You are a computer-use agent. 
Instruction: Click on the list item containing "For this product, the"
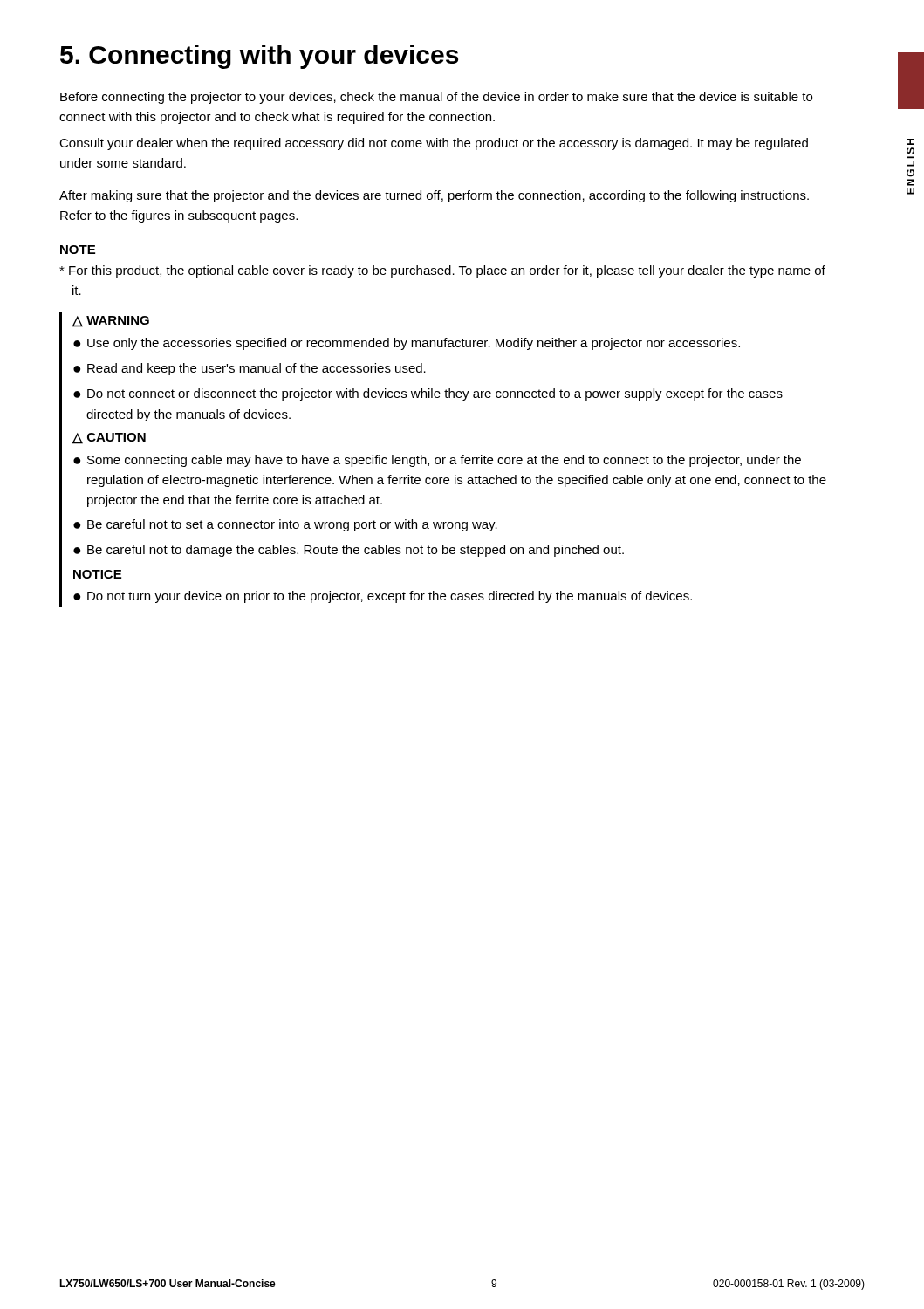442,280
